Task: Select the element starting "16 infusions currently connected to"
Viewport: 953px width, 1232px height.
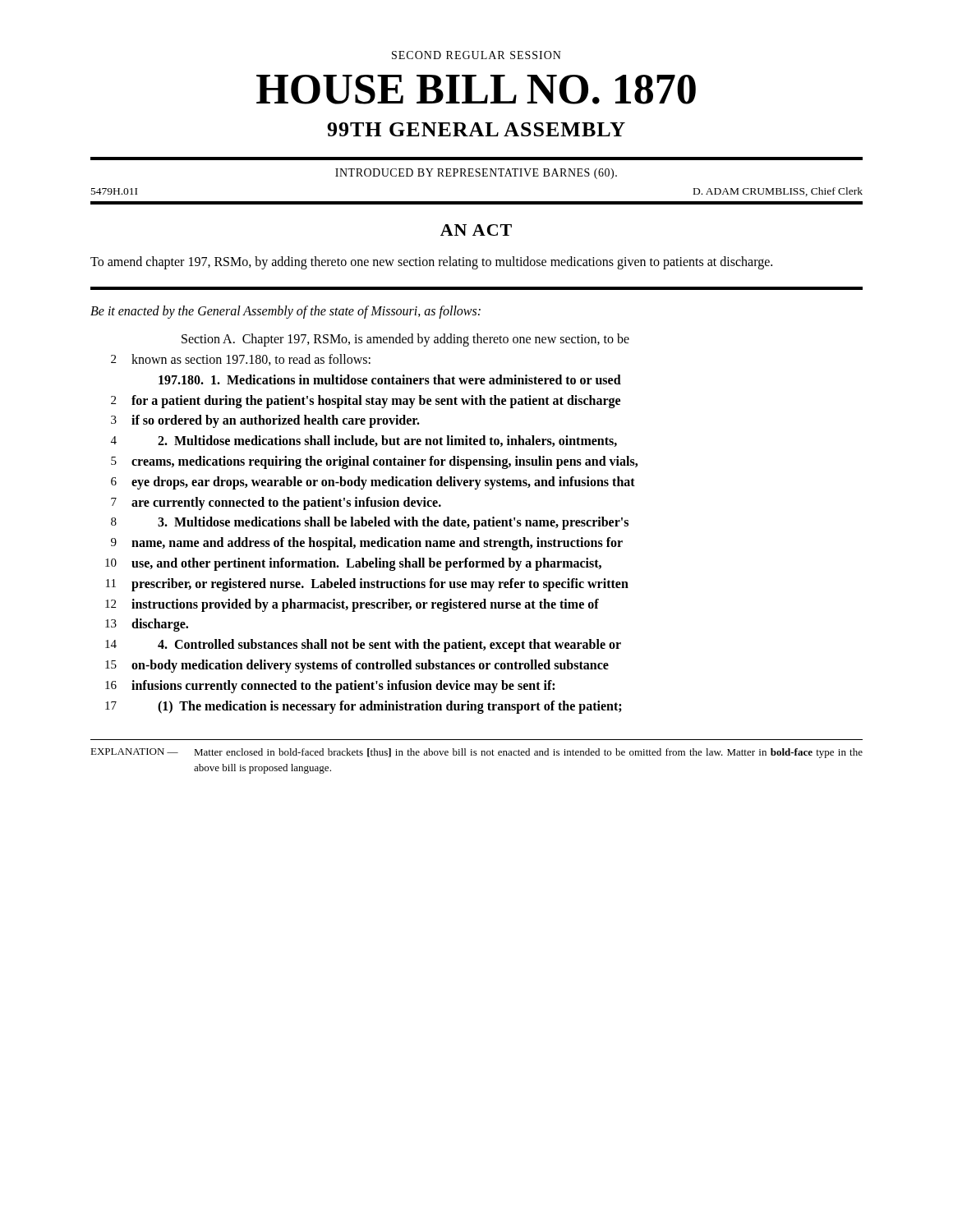Action: click(476, 686)
